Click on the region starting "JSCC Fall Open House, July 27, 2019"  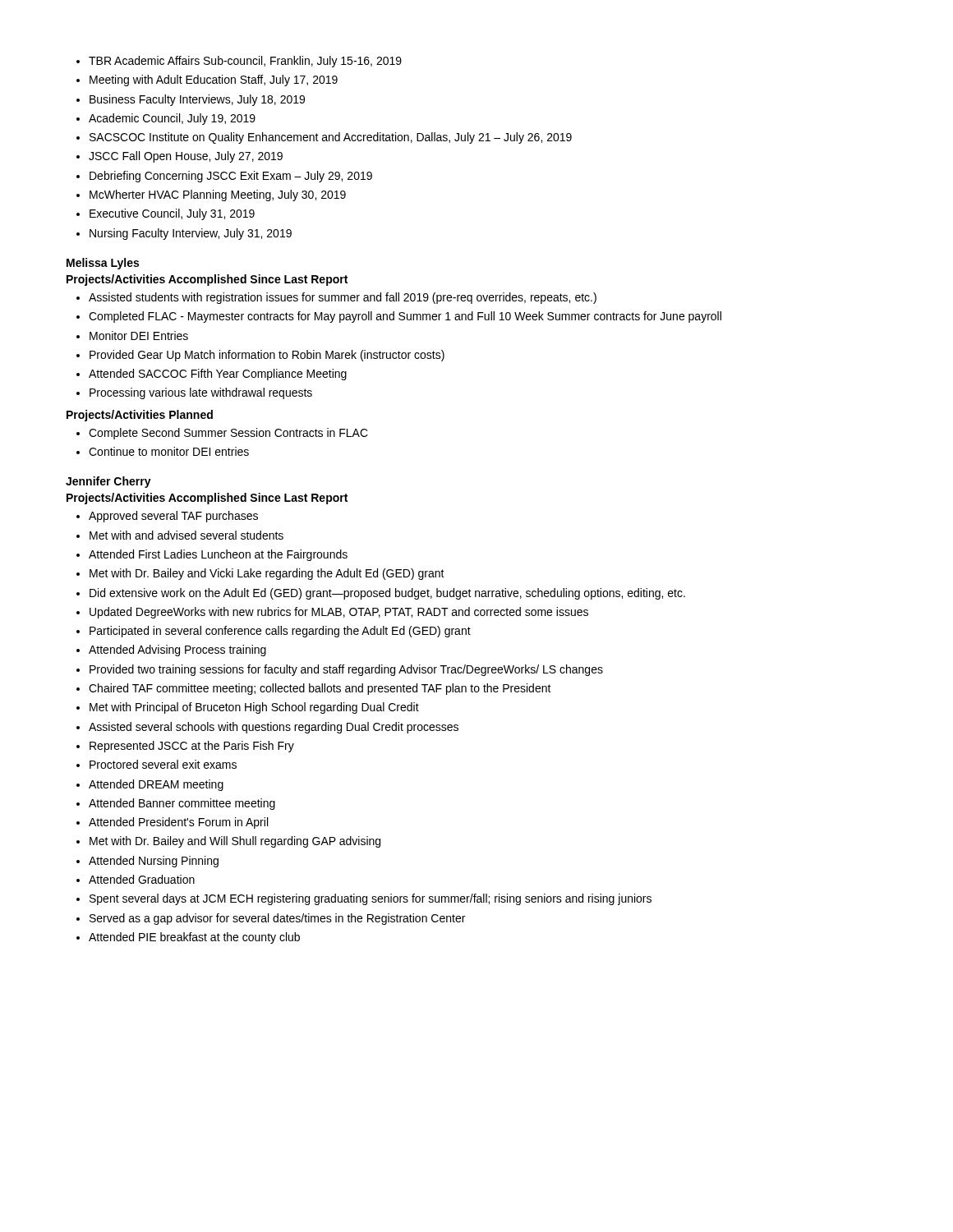pos(186,156)
